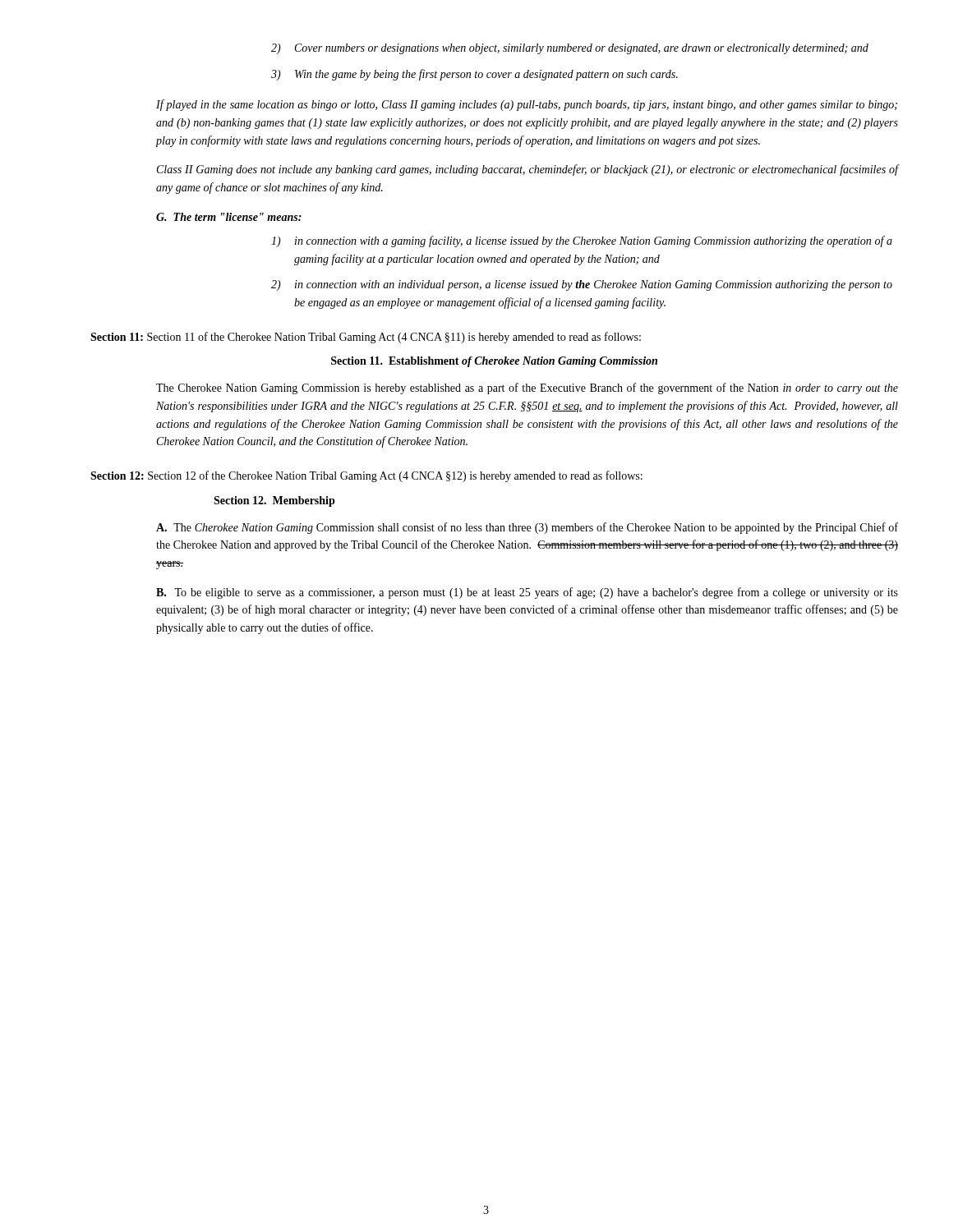The height and width of the screenshot is (1232, 972).
Task: Locate the block of text that opens with "Section 11: Section 11 of the Cherokee"
Action: coord(366,337)
